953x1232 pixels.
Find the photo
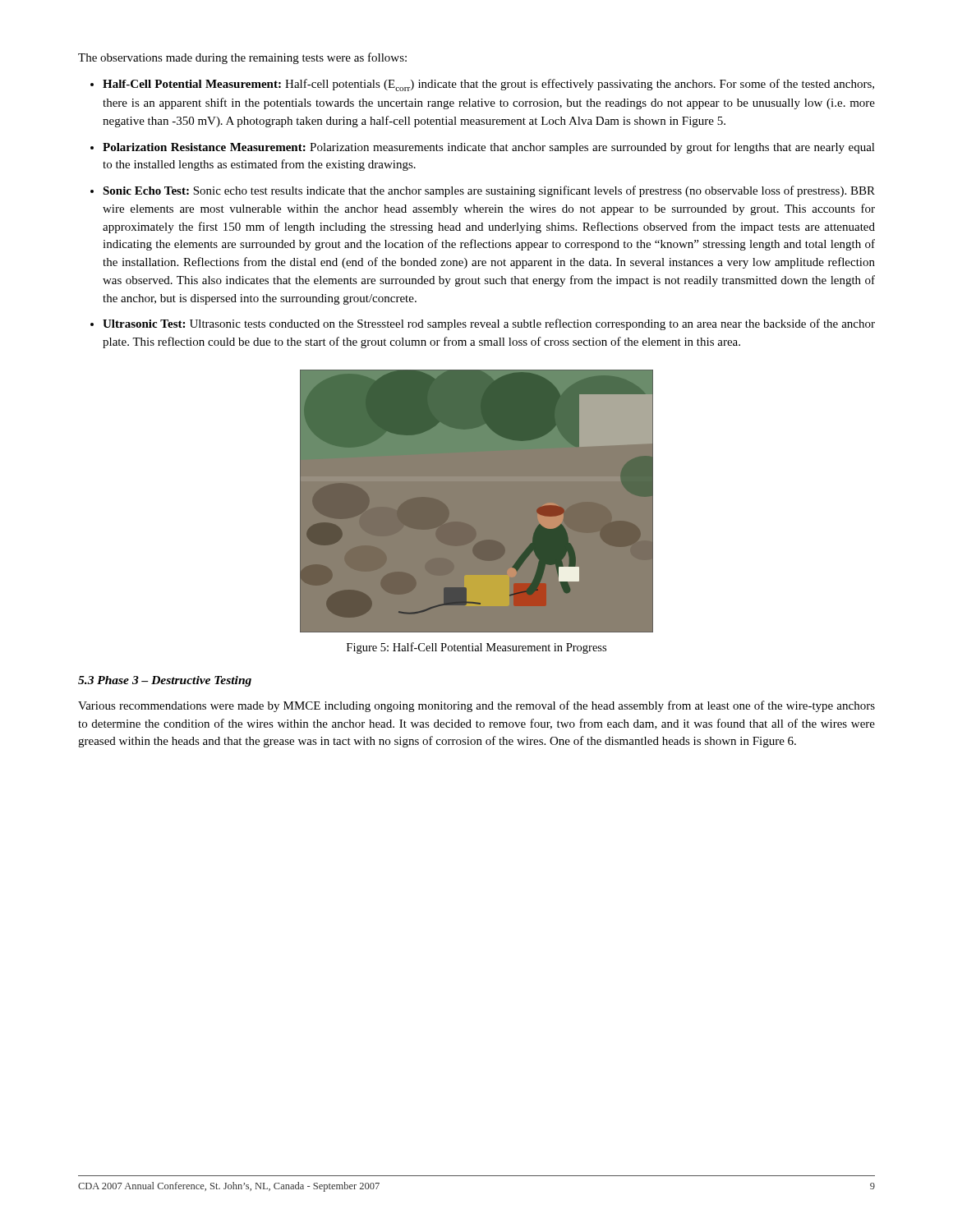point(476,503)
